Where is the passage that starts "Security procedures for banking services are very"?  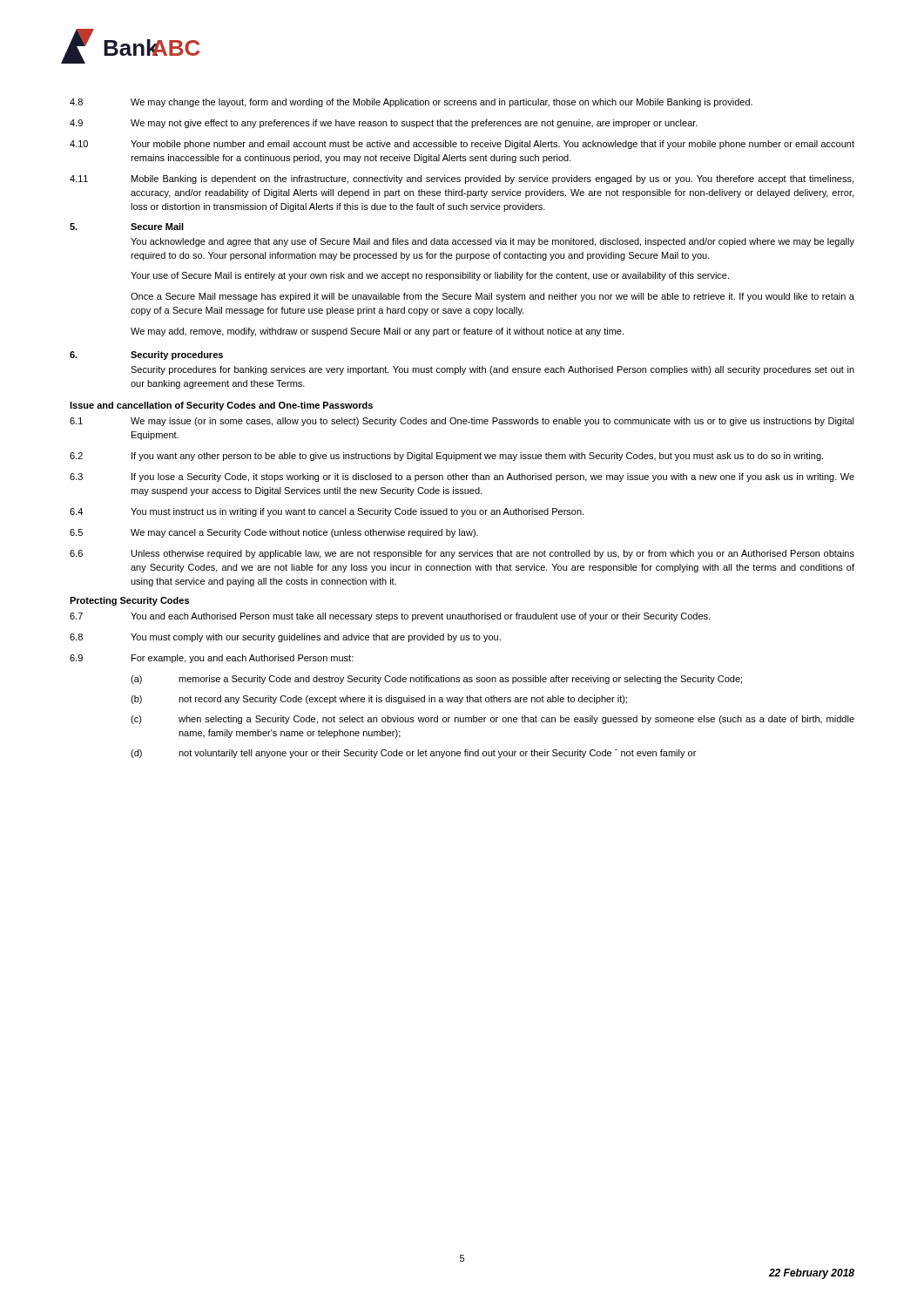pyautogui.click(x=492, y=377)
